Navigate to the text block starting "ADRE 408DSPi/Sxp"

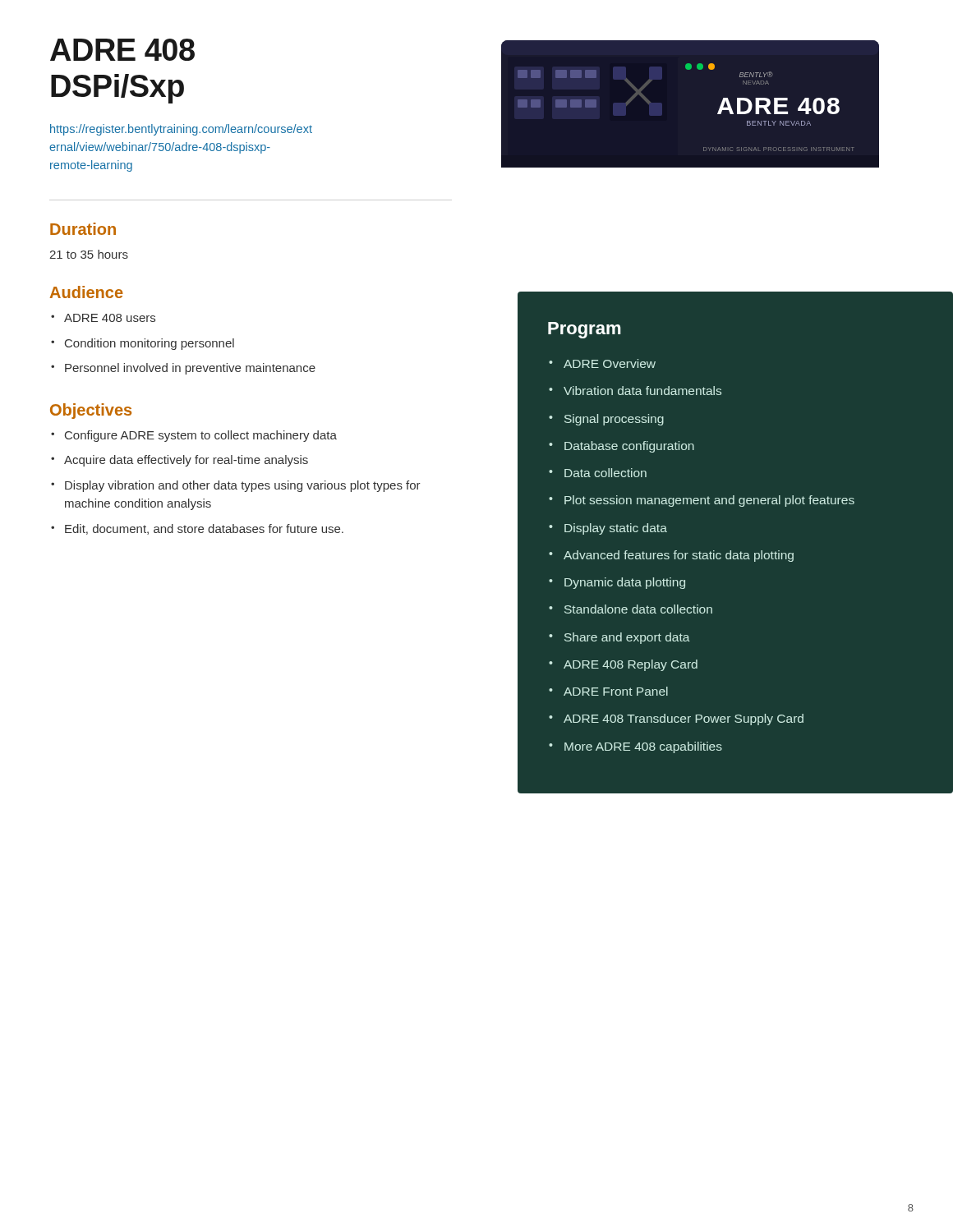122,50
